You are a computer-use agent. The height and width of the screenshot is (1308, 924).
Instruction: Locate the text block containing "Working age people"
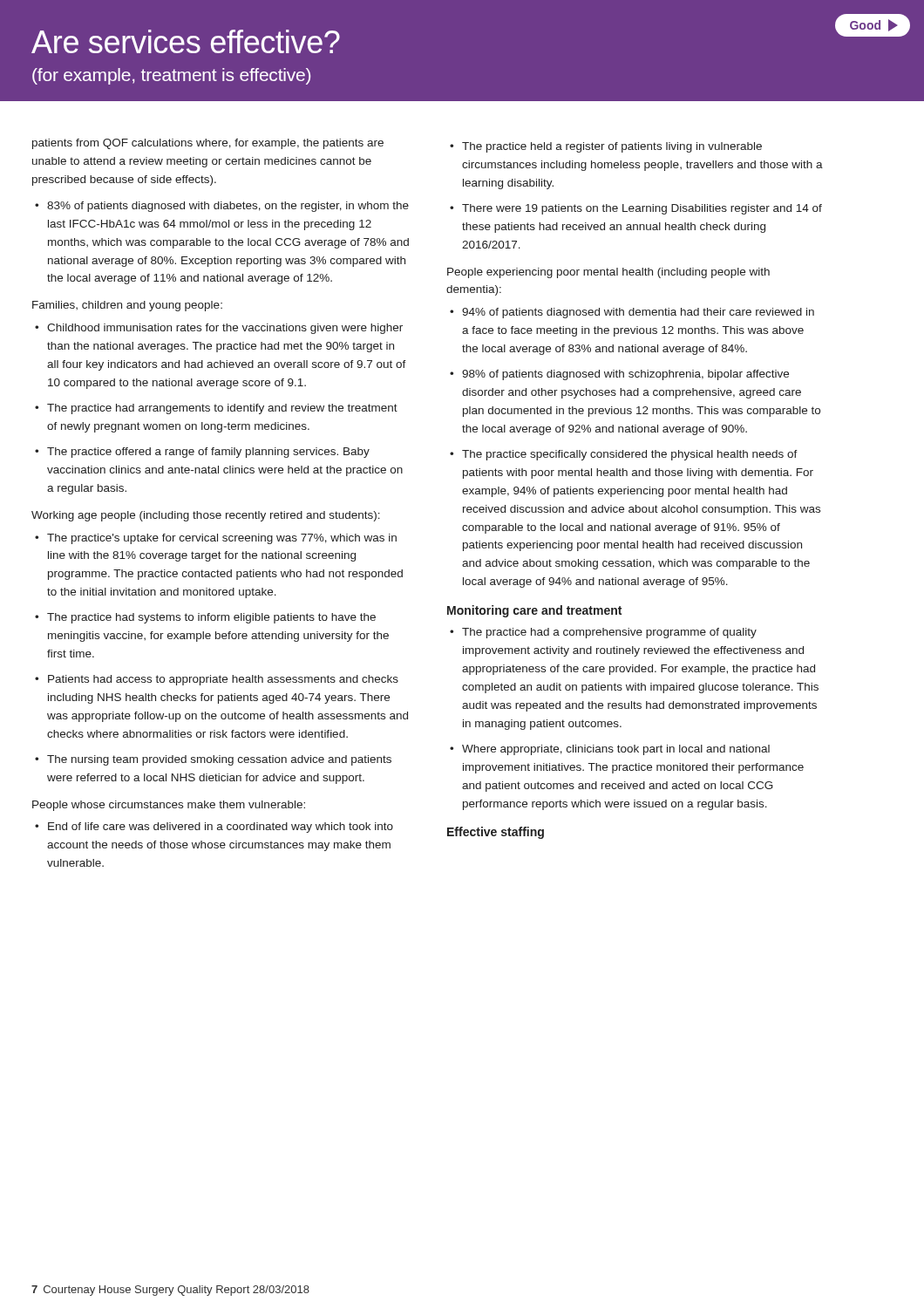point(206,515)
